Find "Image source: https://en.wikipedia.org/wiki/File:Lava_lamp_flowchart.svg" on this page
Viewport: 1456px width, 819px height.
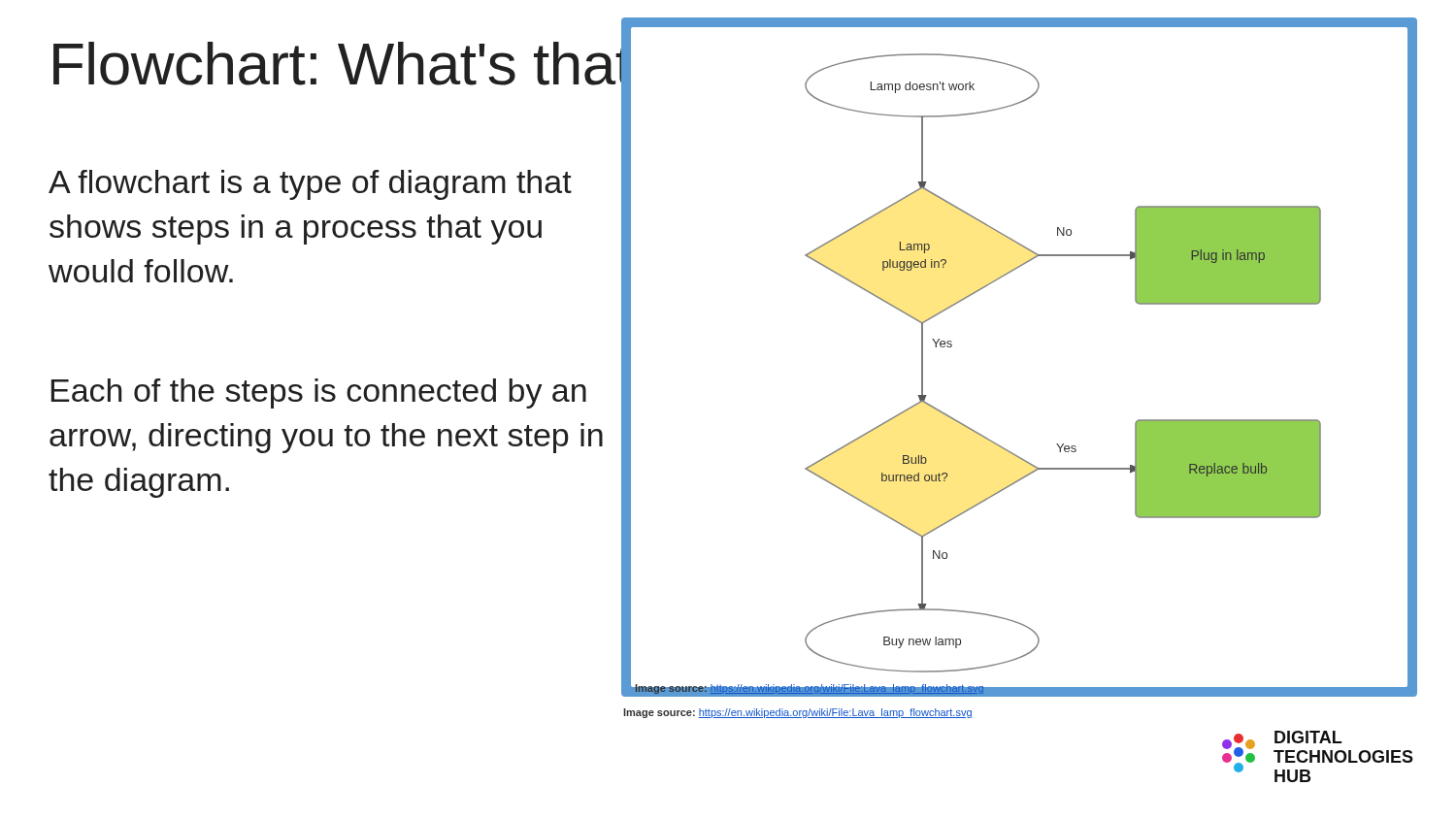[798, 712]
